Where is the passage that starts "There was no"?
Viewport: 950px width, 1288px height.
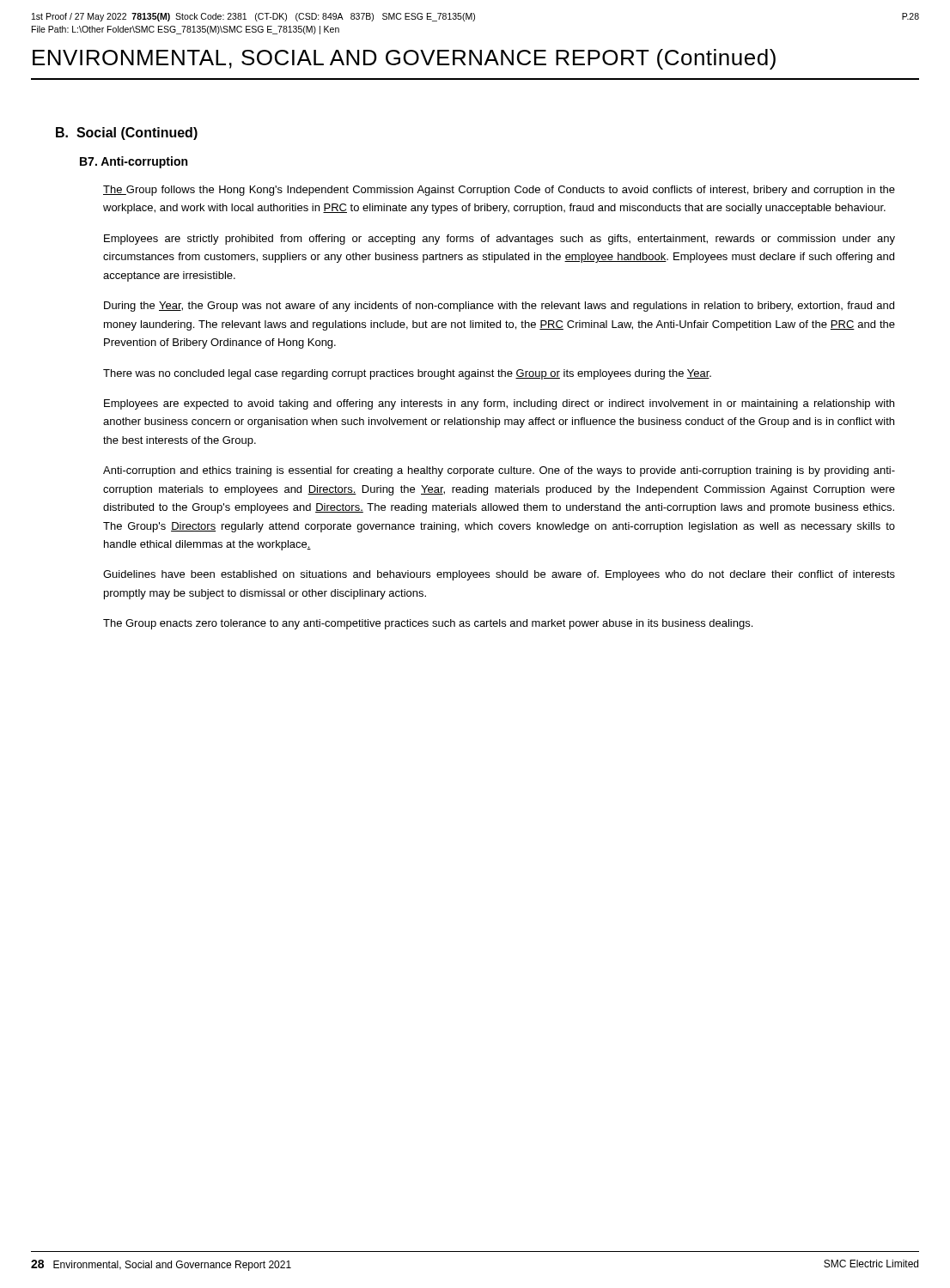click(x=408, y=373)
